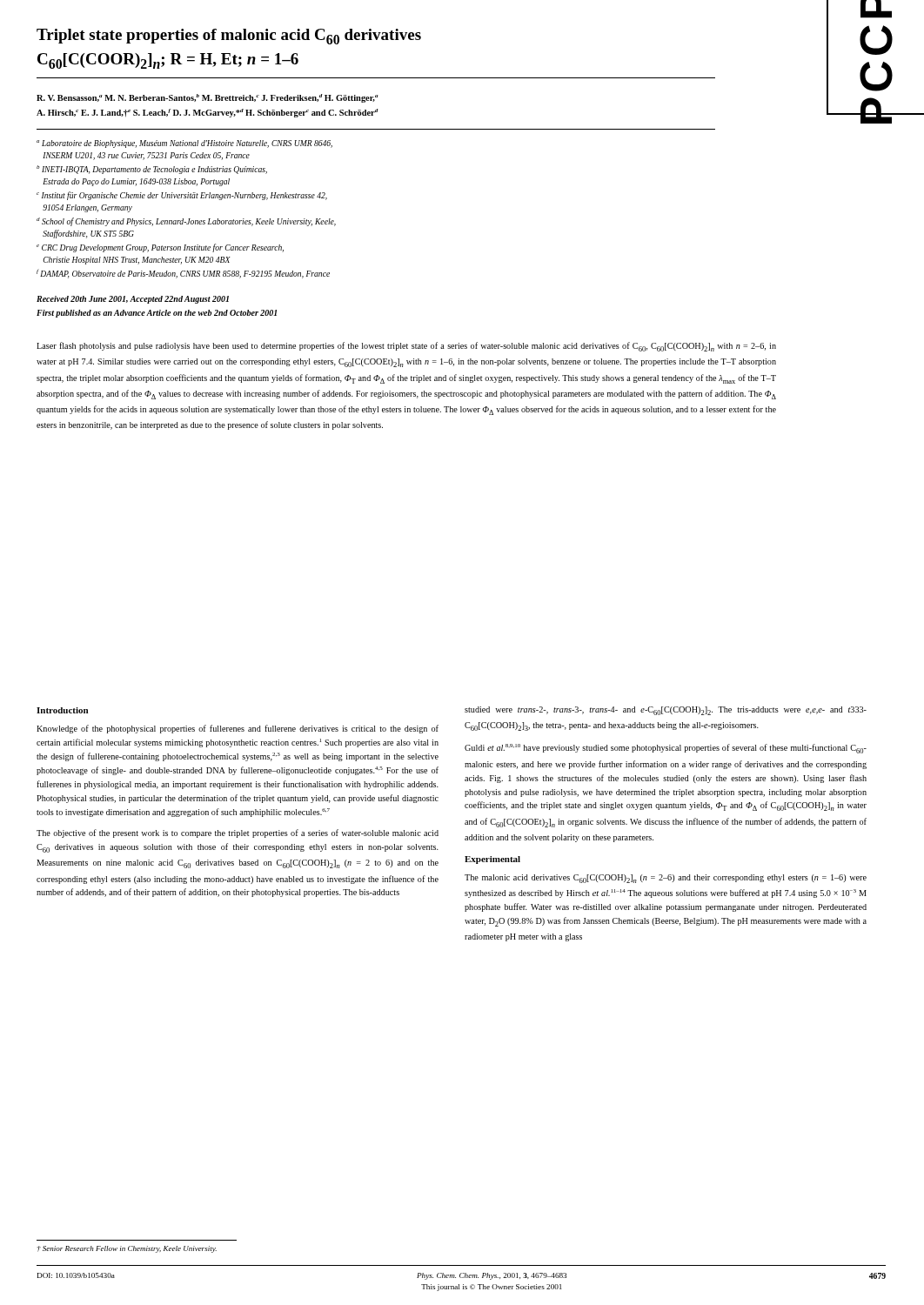Locate the block of text that opens with "Laser flash photolysis and pulse radiolysis have"
Viewport: 924px width, 1305px height.
tap(406, 385)
